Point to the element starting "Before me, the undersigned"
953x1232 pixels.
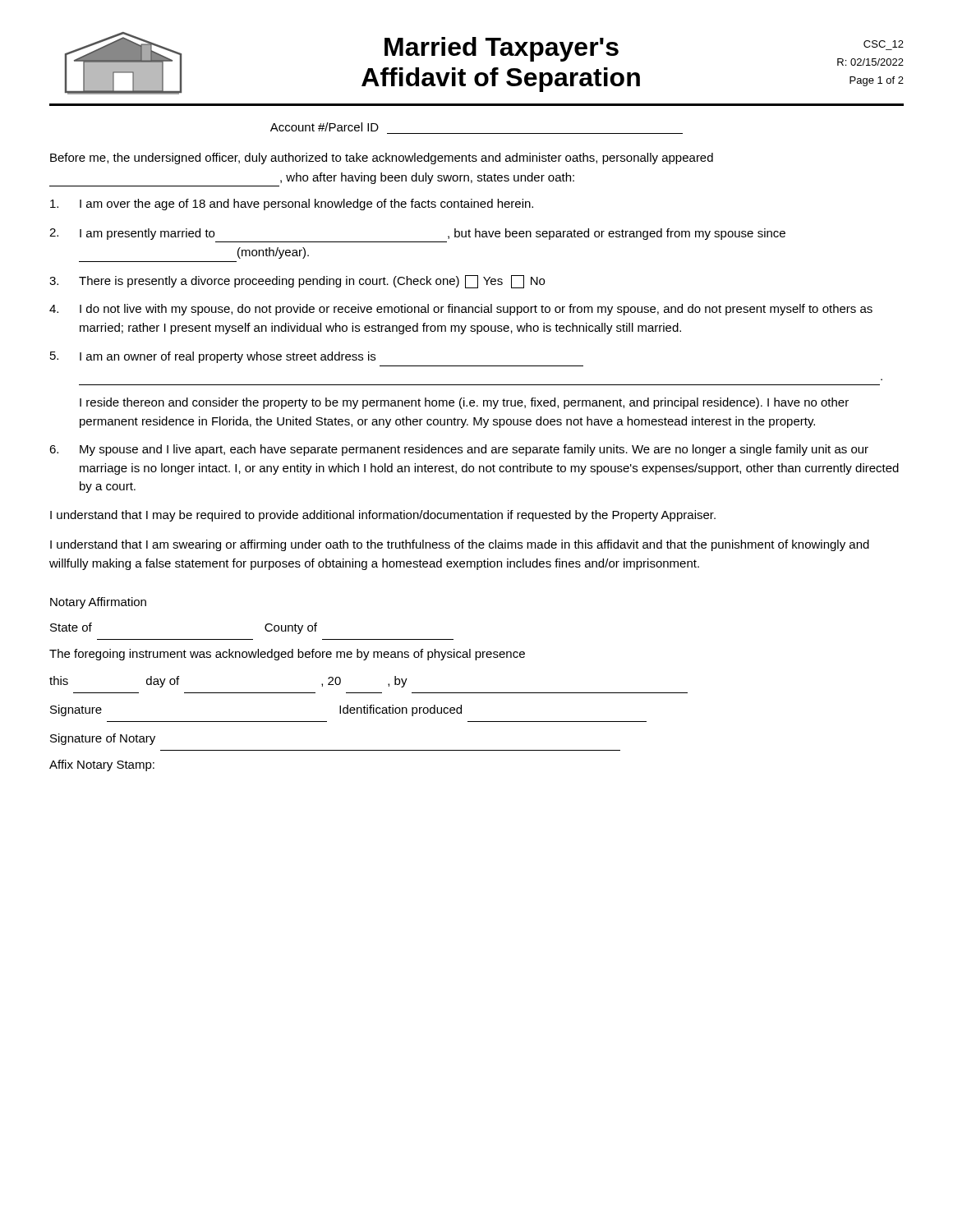pyautogui.click(x=381, y=168)
